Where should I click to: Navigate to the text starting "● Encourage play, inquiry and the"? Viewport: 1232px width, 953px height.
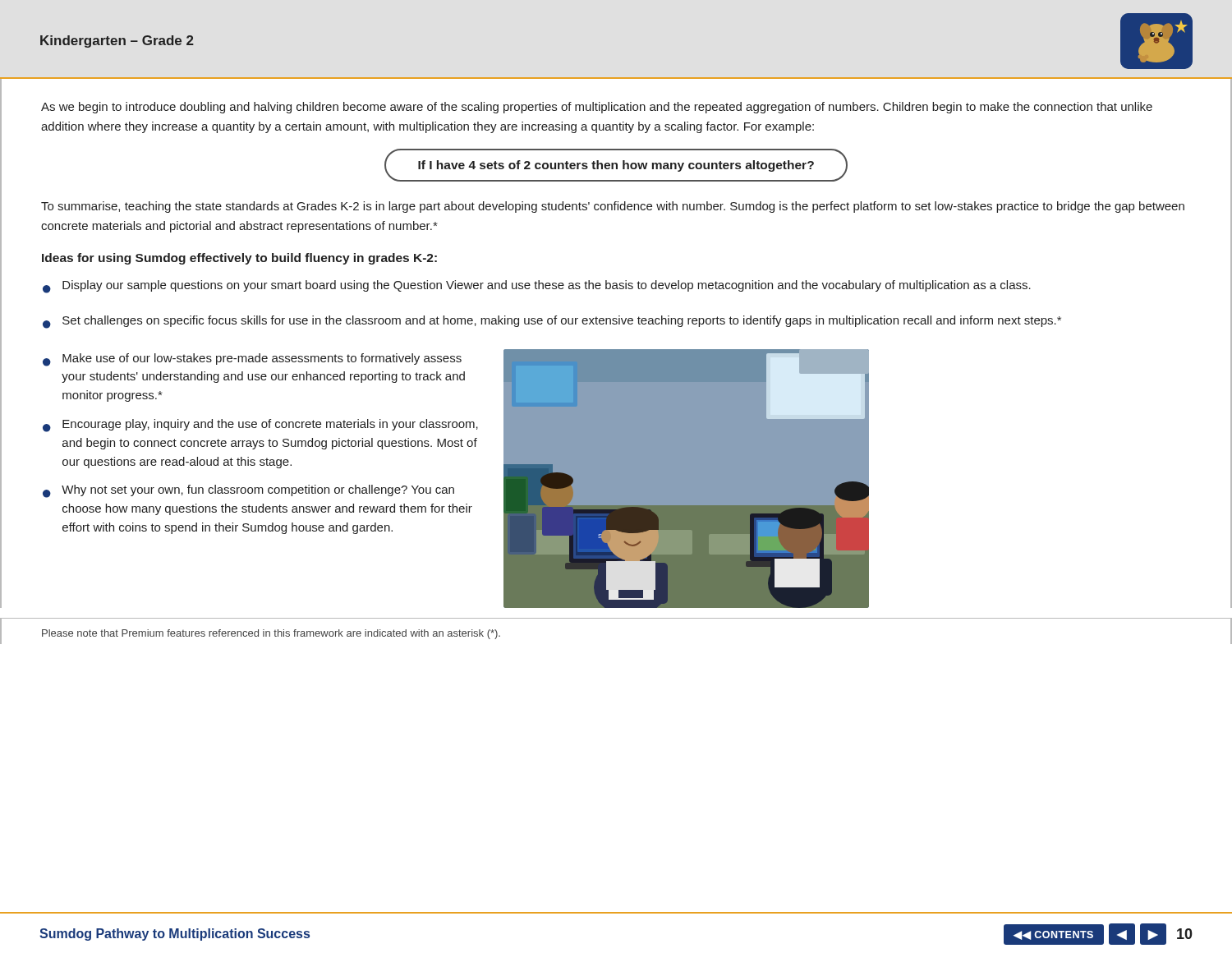point(261,443)
